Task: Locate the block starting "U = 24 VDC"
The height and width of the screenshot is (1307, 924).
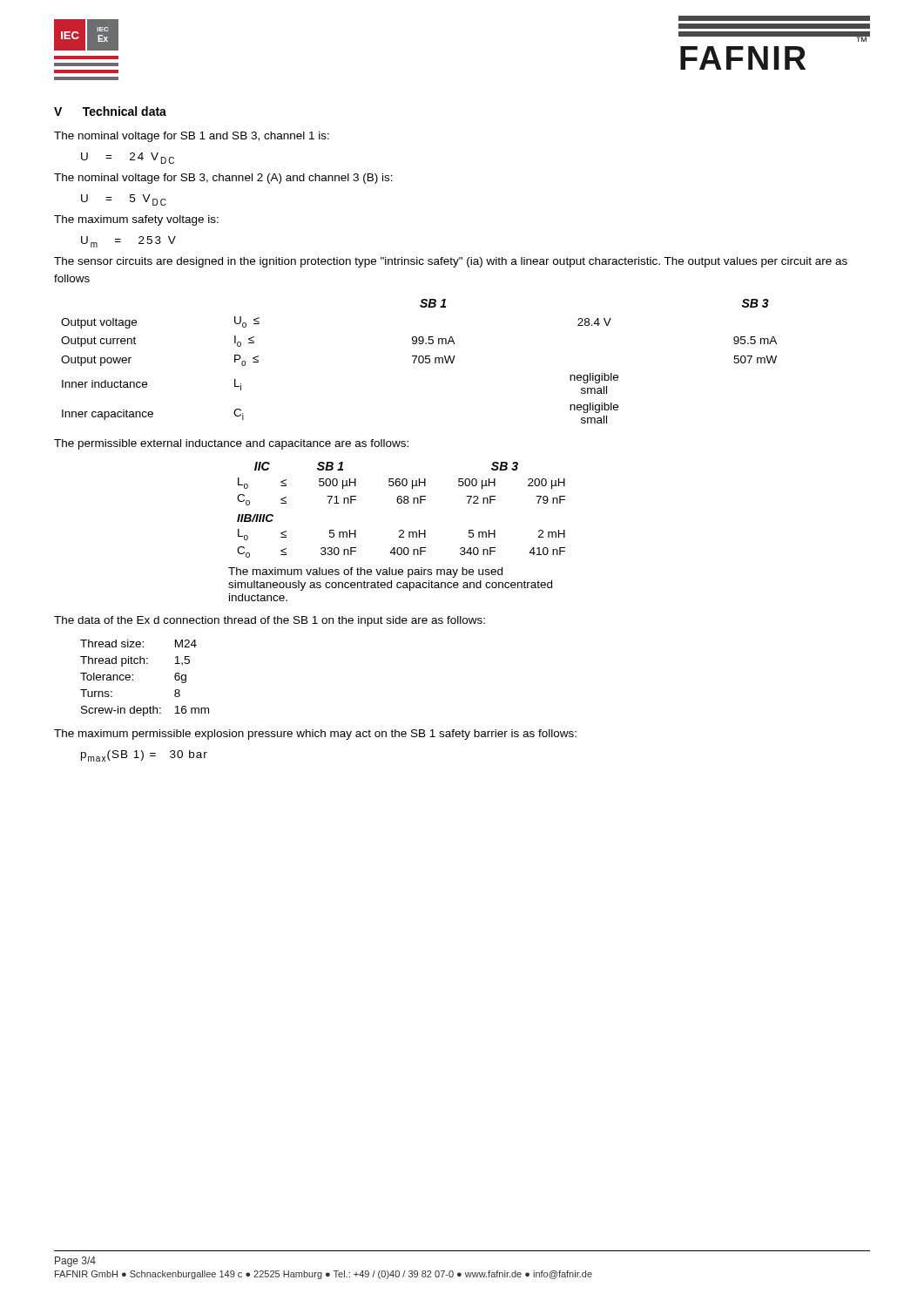Action: pyautogui.click(x=128, y=158)
